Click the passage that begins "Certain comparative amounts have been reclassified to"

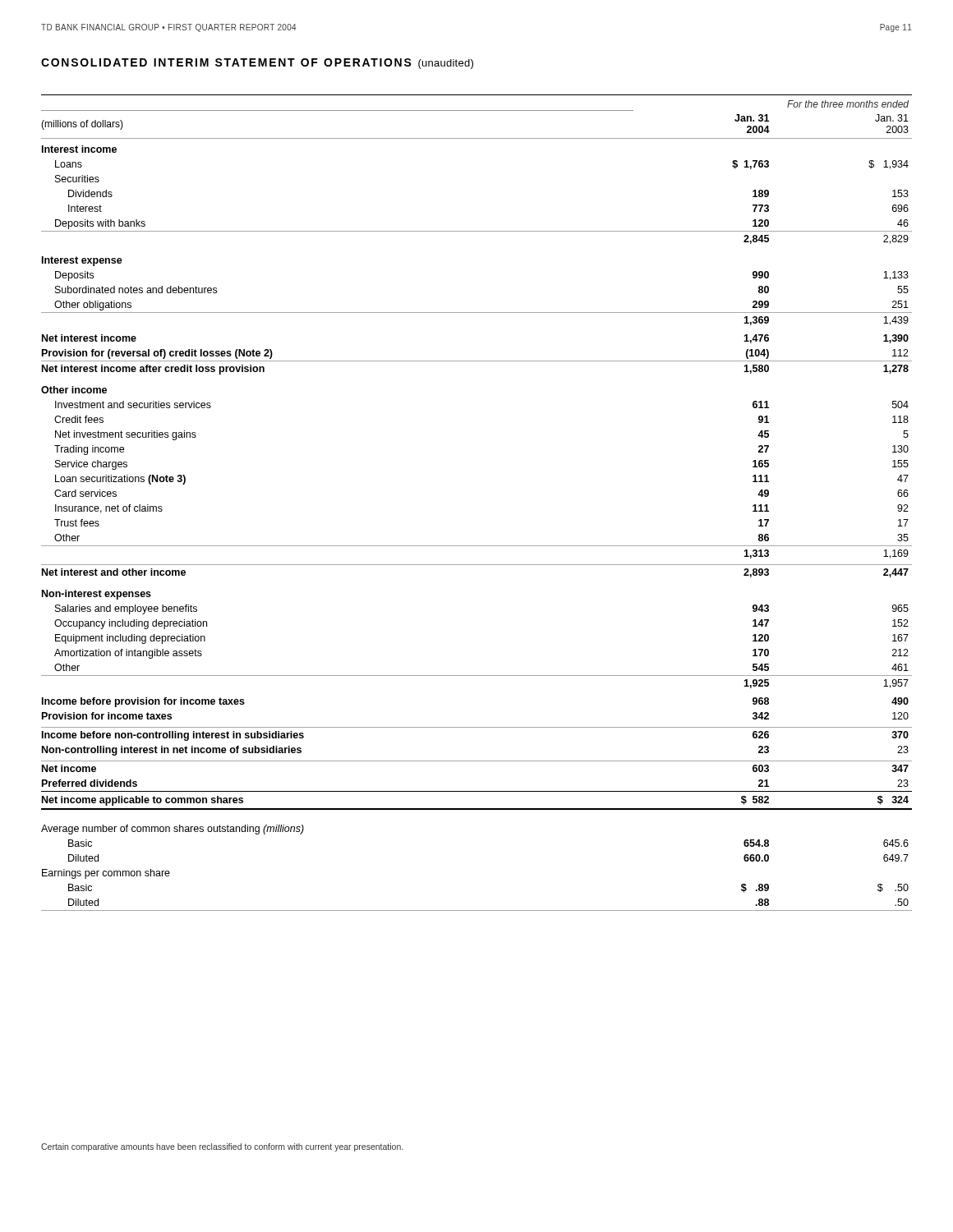click(222, 1147)
